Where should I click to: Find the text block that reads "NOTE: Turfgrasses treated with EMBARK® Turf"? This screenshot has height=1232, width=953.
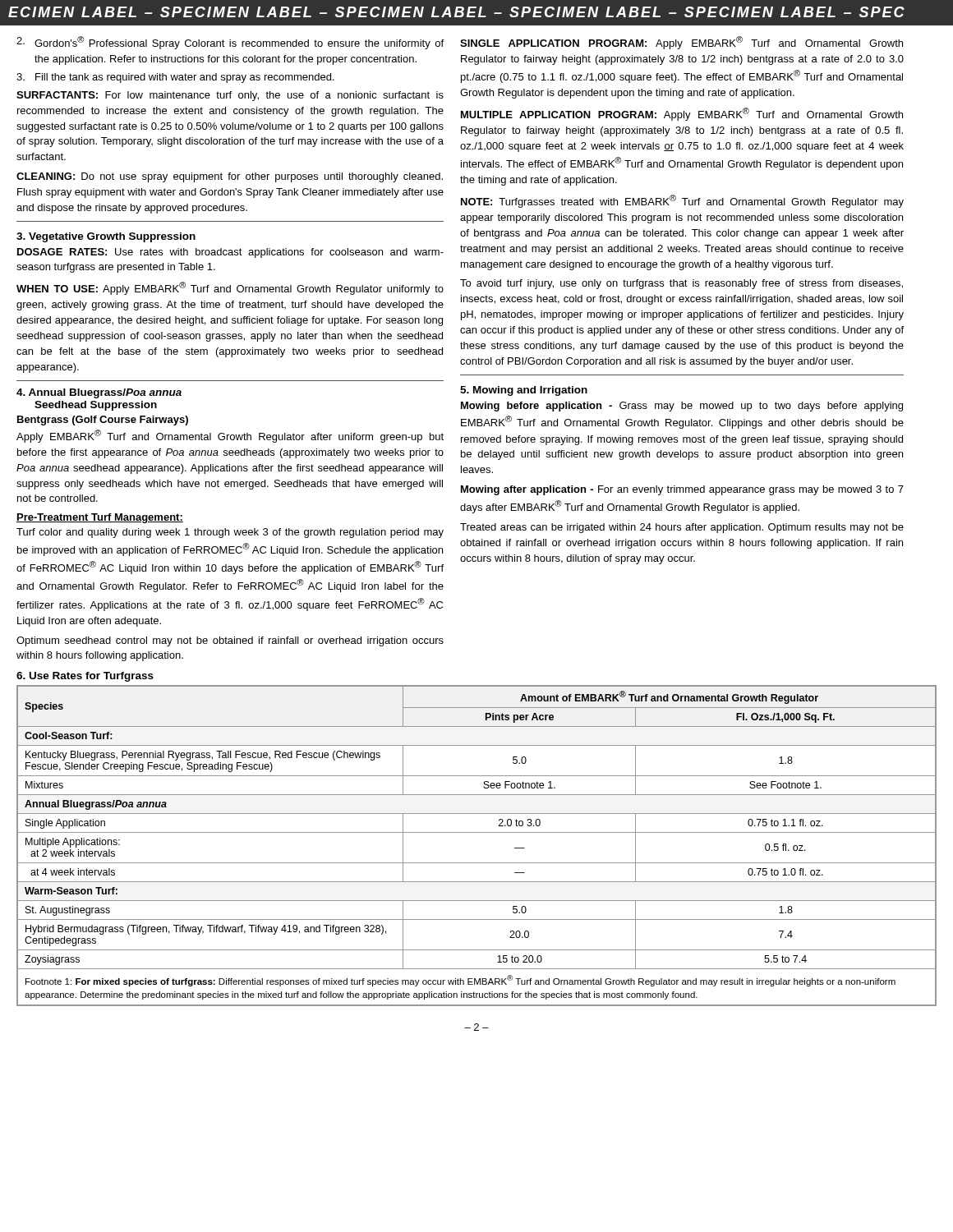pos(682,231)
